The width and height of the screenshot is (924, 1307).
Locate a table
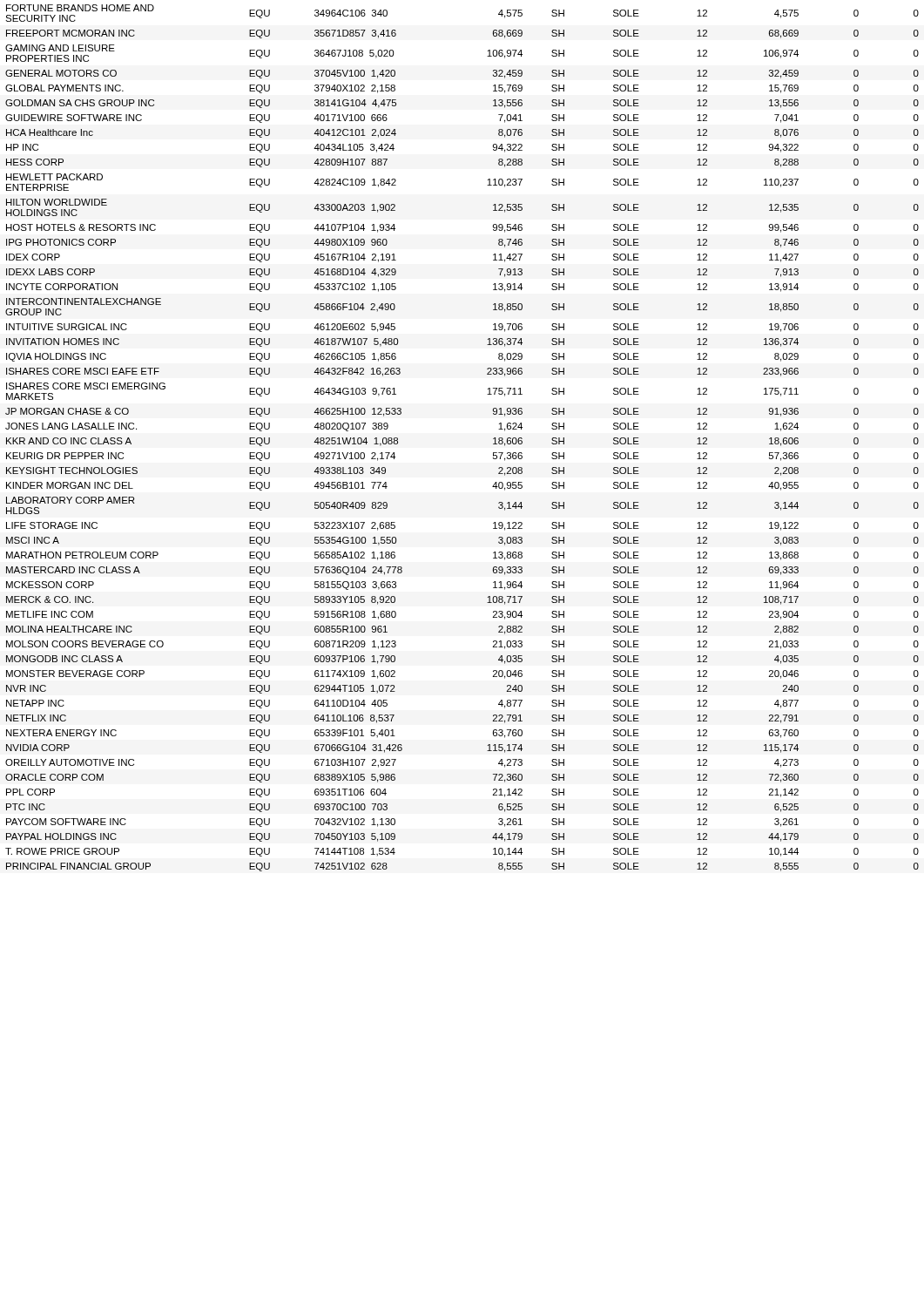[x=462, y=437]
